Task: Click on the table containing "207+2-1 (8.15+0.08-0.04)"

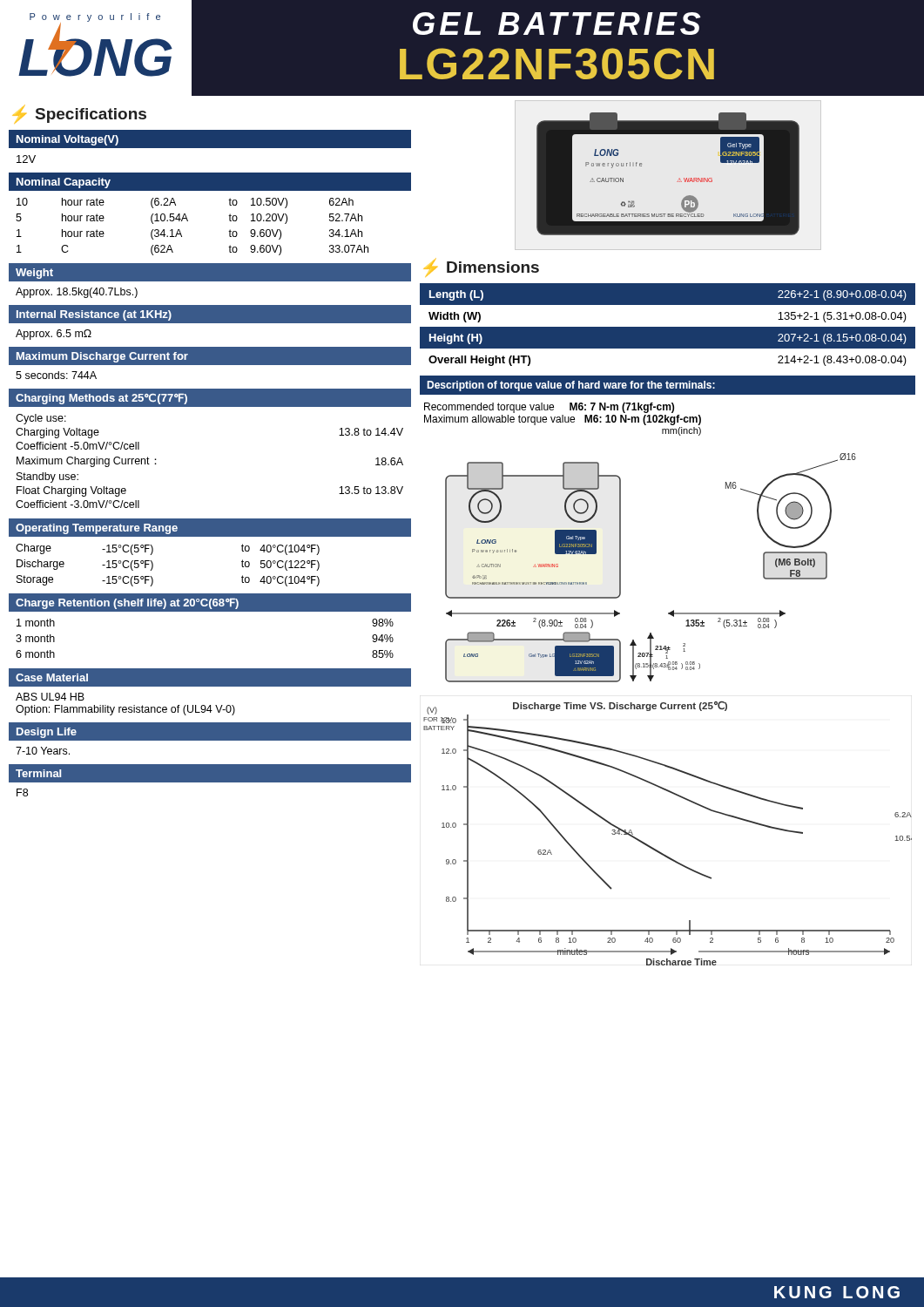Action: (x=668, y=327)
